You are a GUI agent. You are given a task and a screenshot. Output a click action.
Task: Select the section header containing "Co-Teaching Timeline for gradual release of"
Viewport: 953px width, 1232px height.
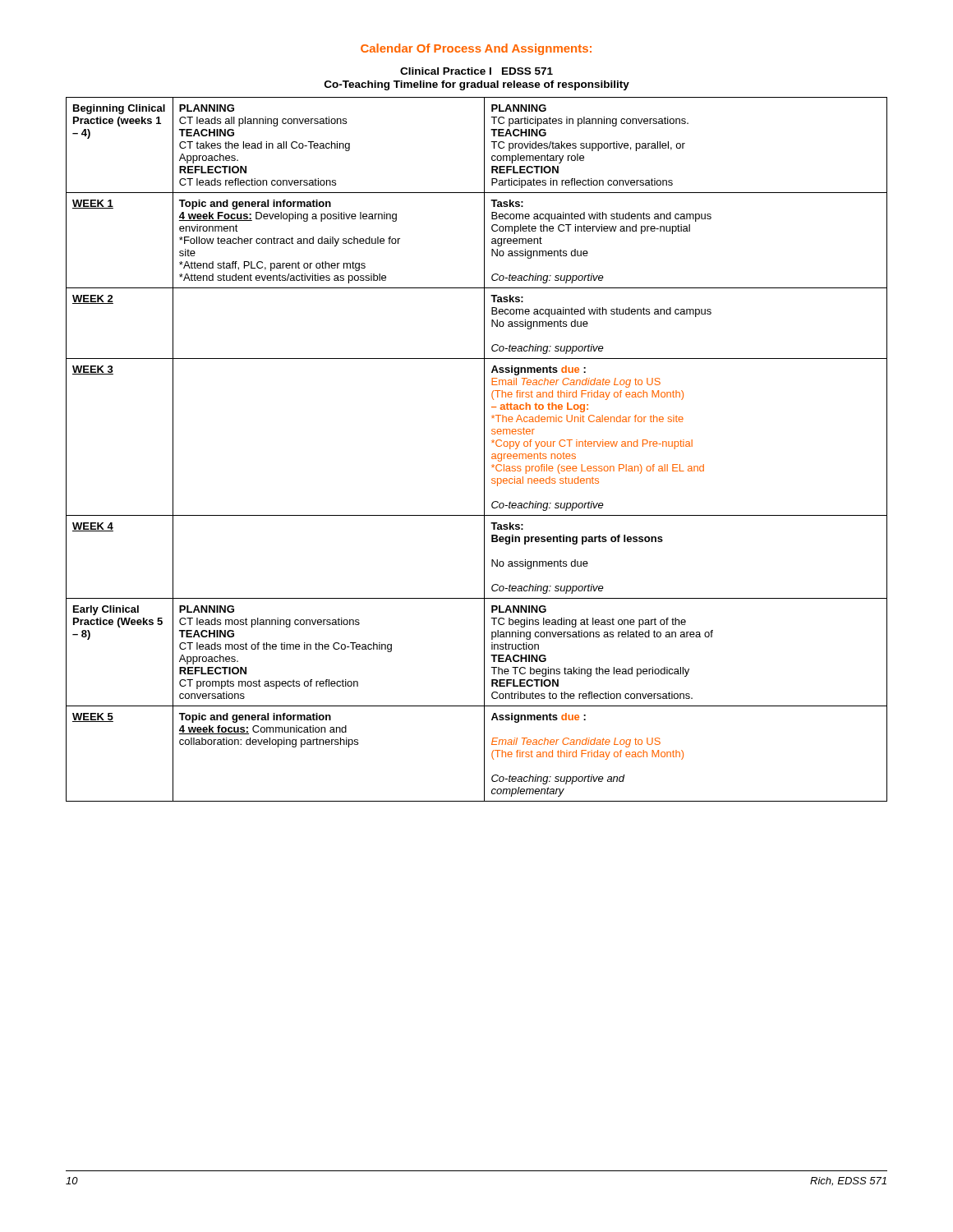click(x=476, y=84)
